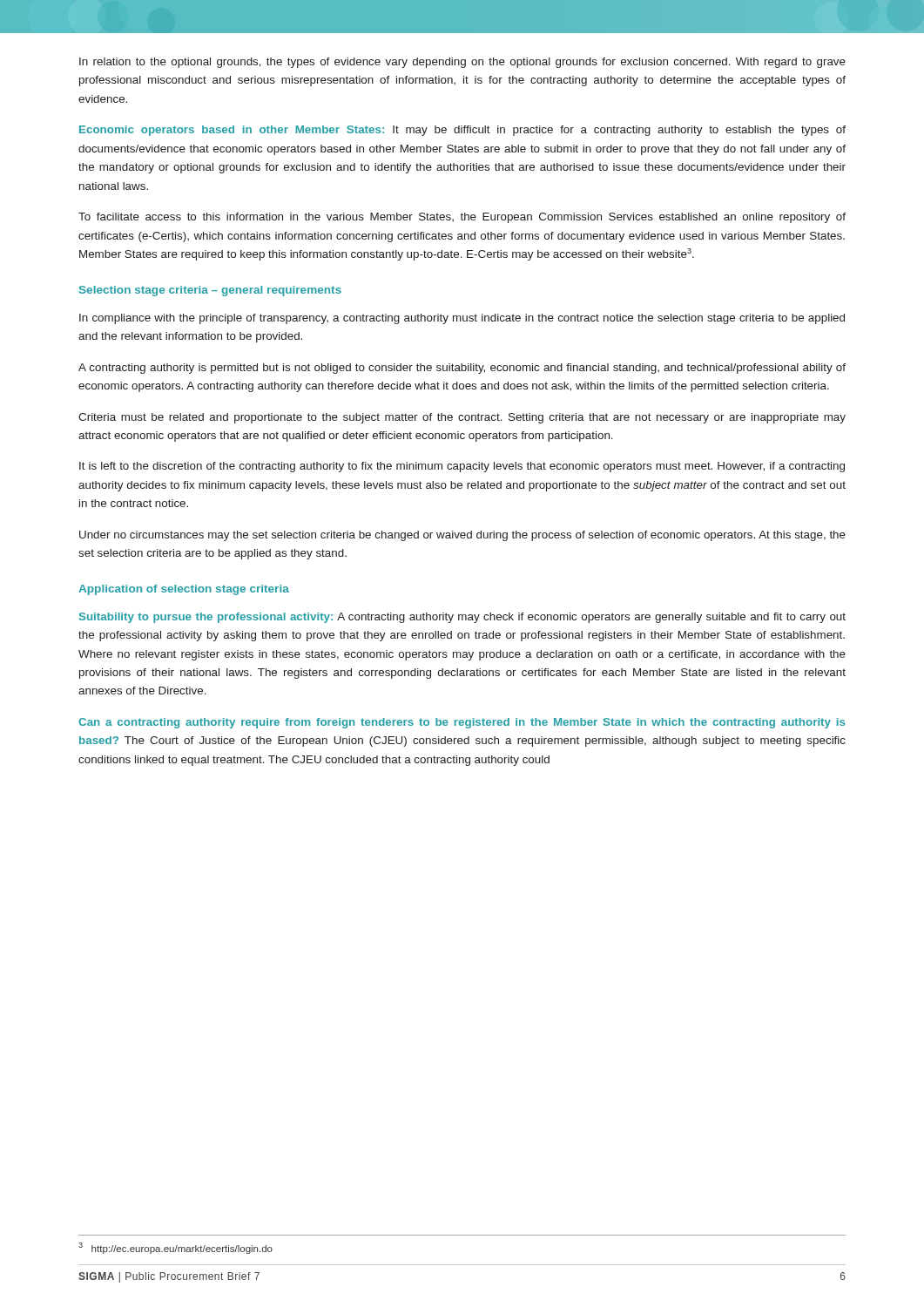This screenshot has height=1307, width=924.
Task: Find the text block starting "Application of selection stage"
Action: click(x=184, y=588)
